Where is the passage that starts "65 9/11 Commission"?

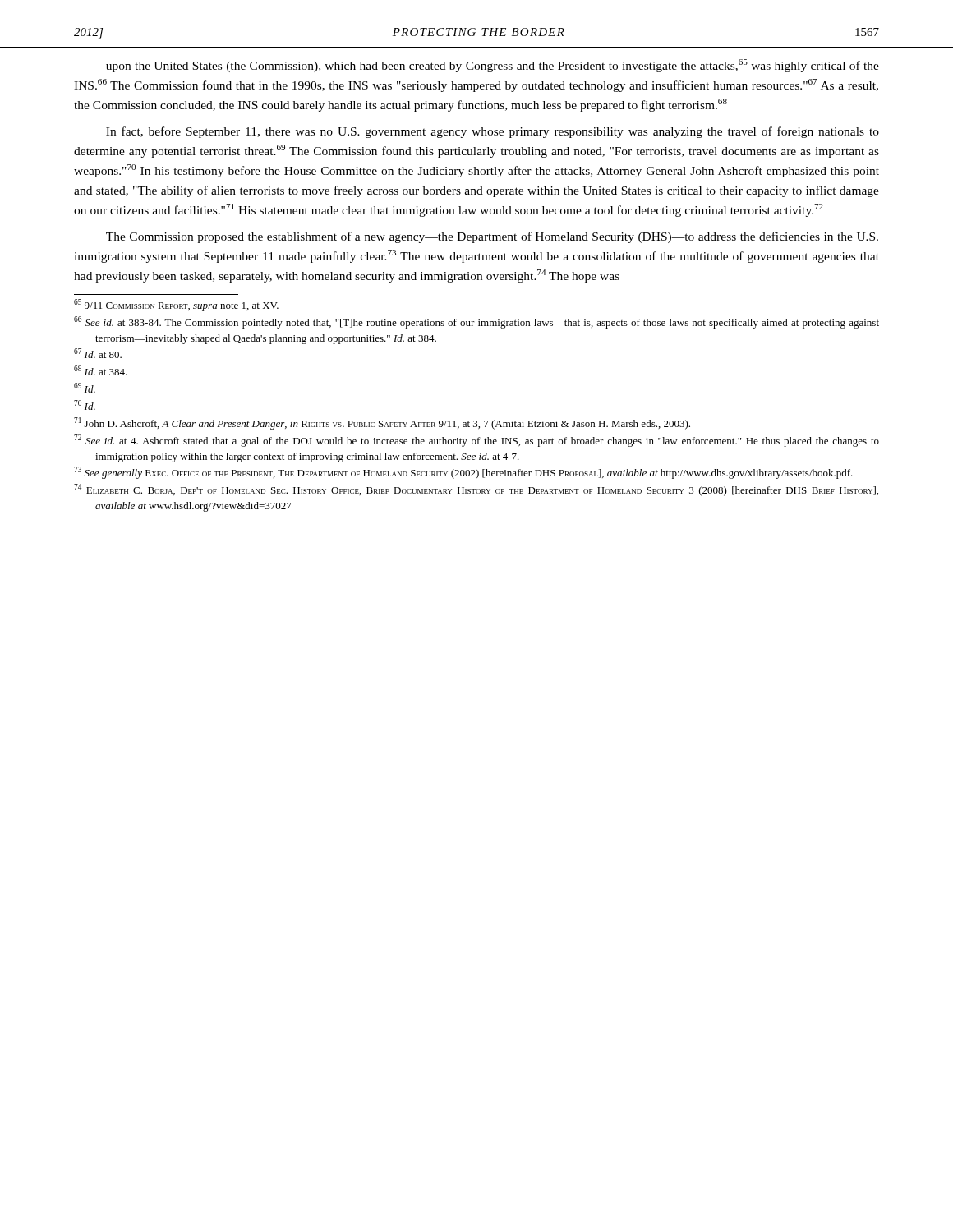tap(176, 305)
